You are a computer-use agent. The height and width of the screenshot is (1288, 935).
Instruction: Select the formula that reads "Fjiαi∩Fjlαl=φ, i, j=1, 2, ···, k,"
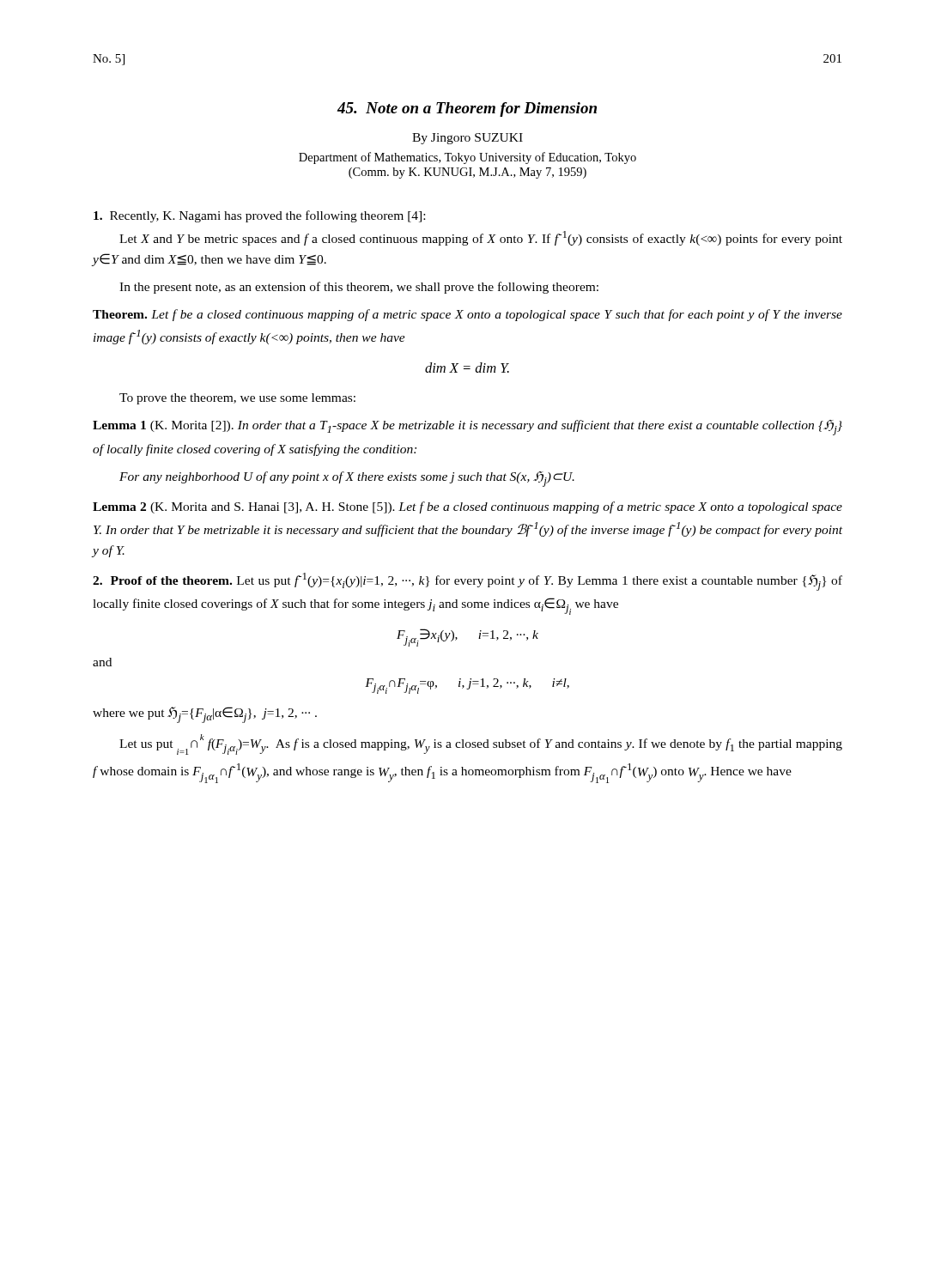pos(468,685)
